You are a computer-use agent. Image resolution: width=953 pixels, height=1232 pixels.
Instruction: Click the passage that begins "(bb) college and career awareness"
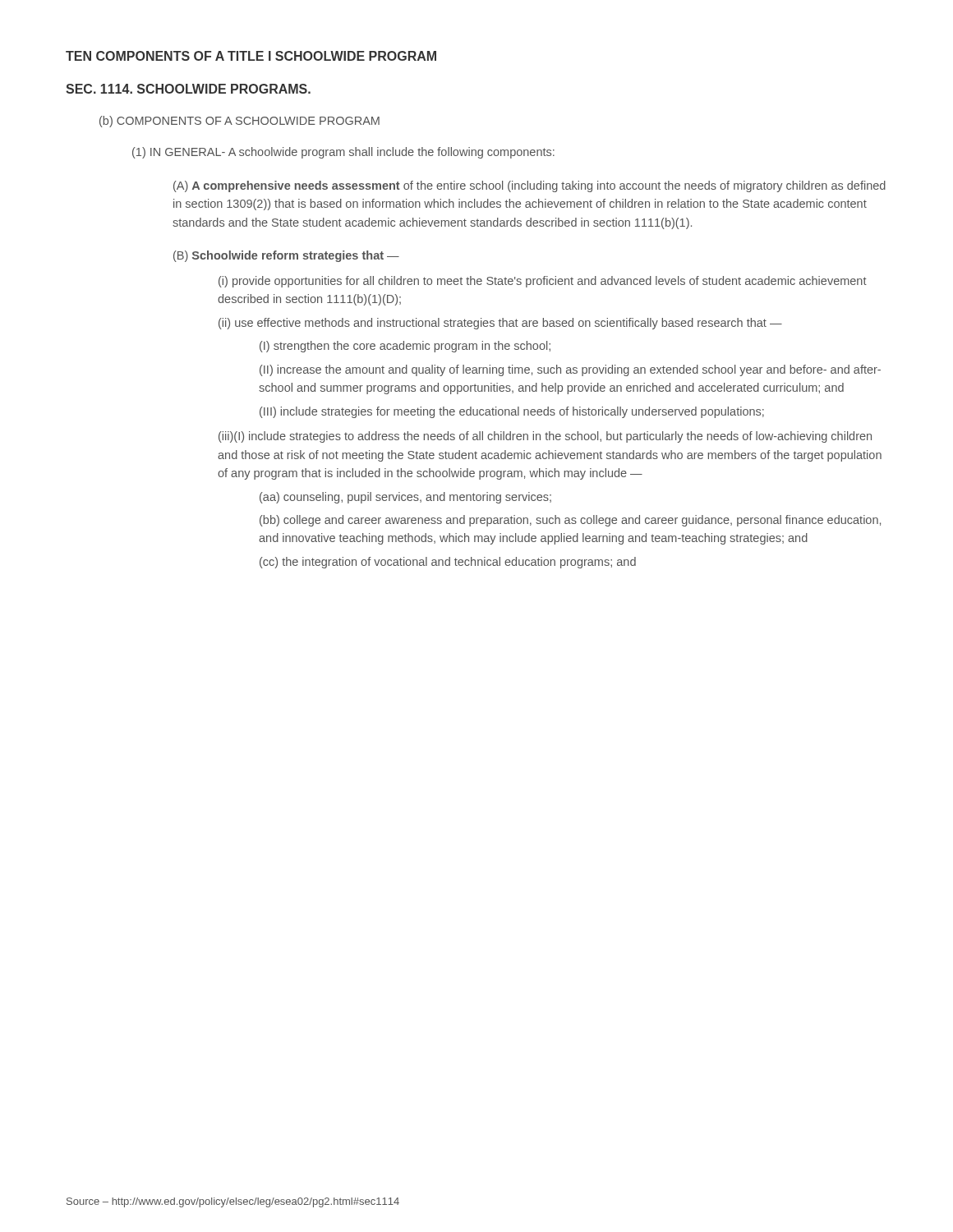click(570, 529)
